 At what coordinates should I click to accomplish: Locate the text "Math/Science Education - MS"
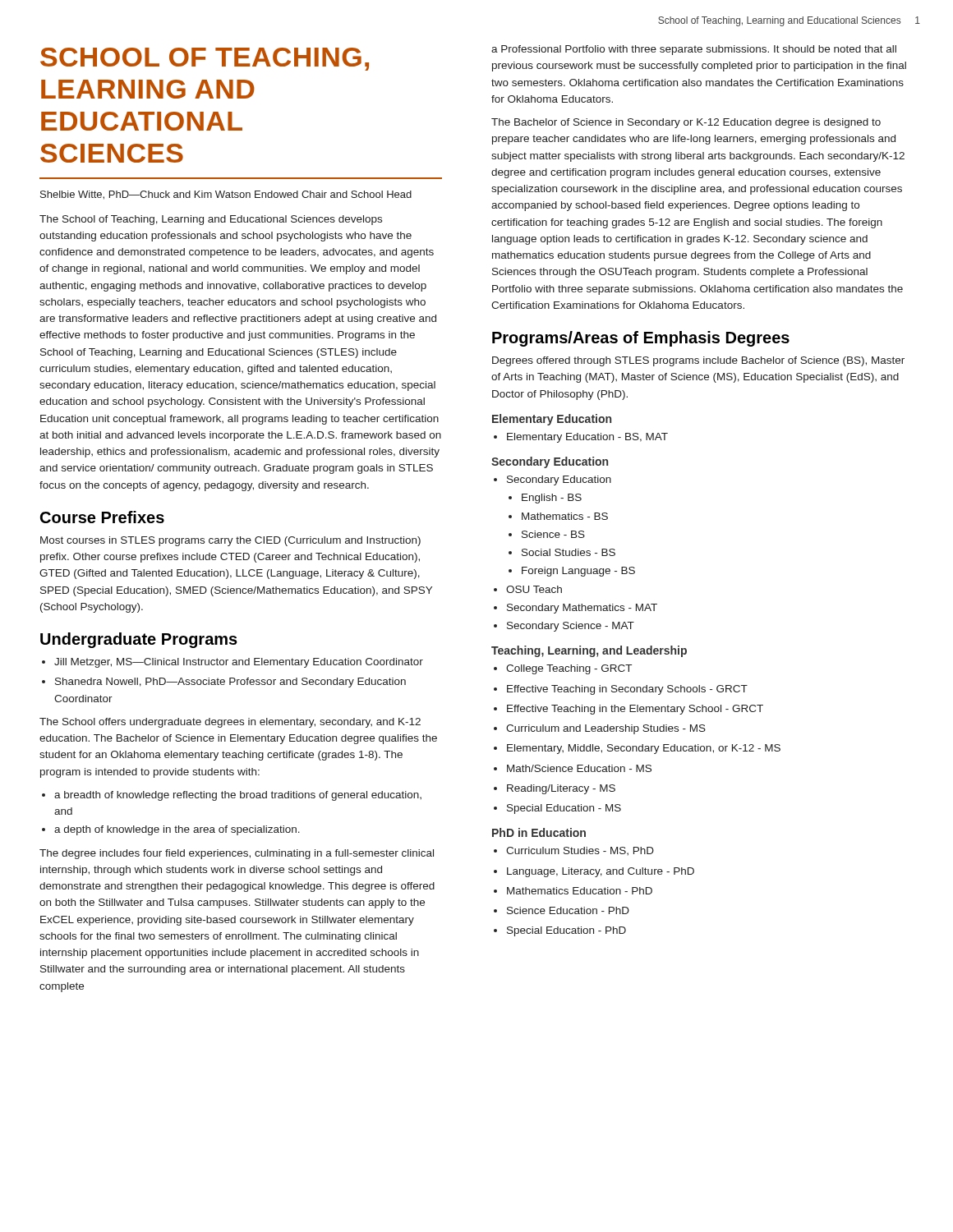(573, 768)
